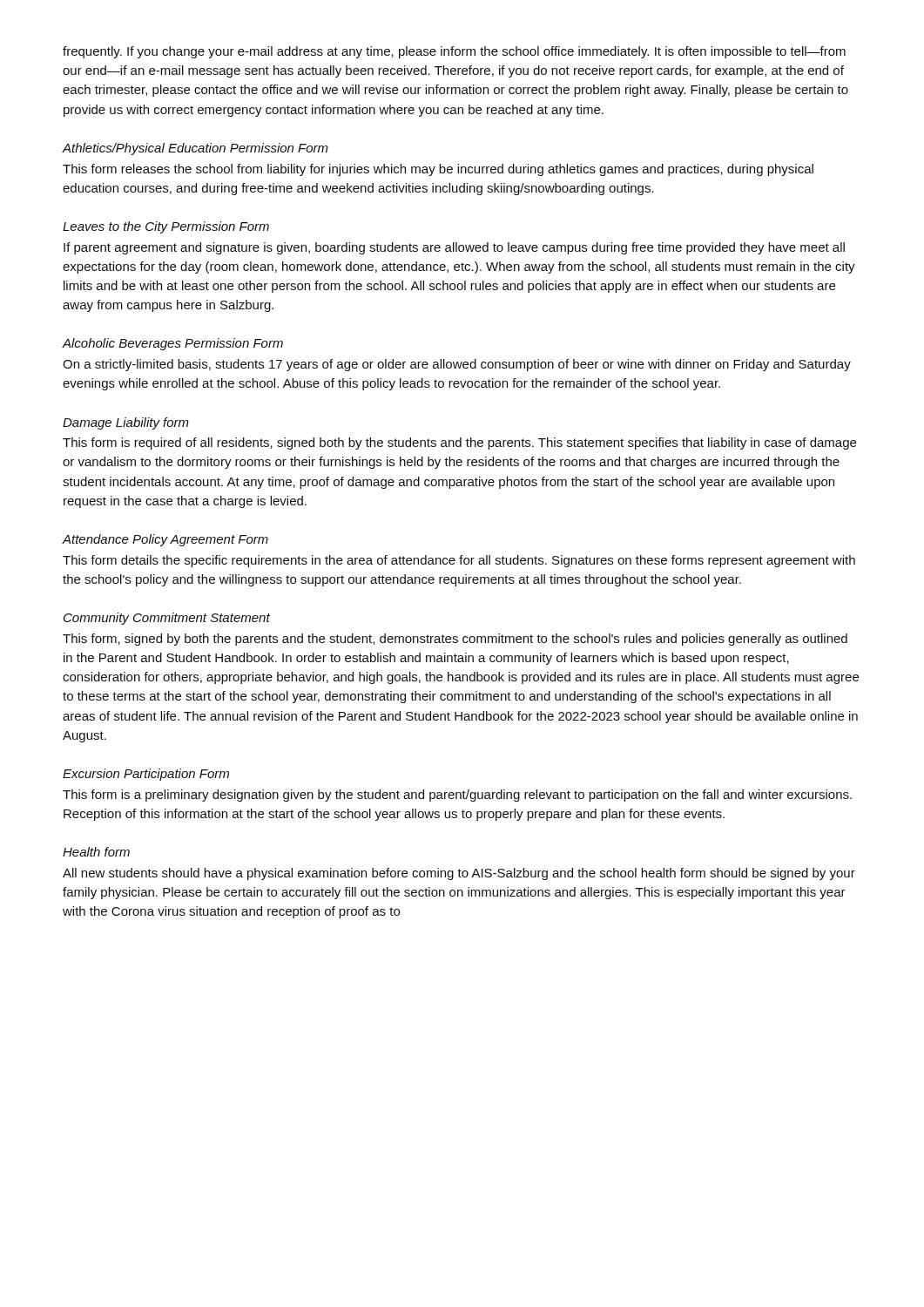The height and width of the screenshot is (1307, 924).
Task: Select the text block starting "frequently. If you change your e-mail address at"
Action: 456,80
